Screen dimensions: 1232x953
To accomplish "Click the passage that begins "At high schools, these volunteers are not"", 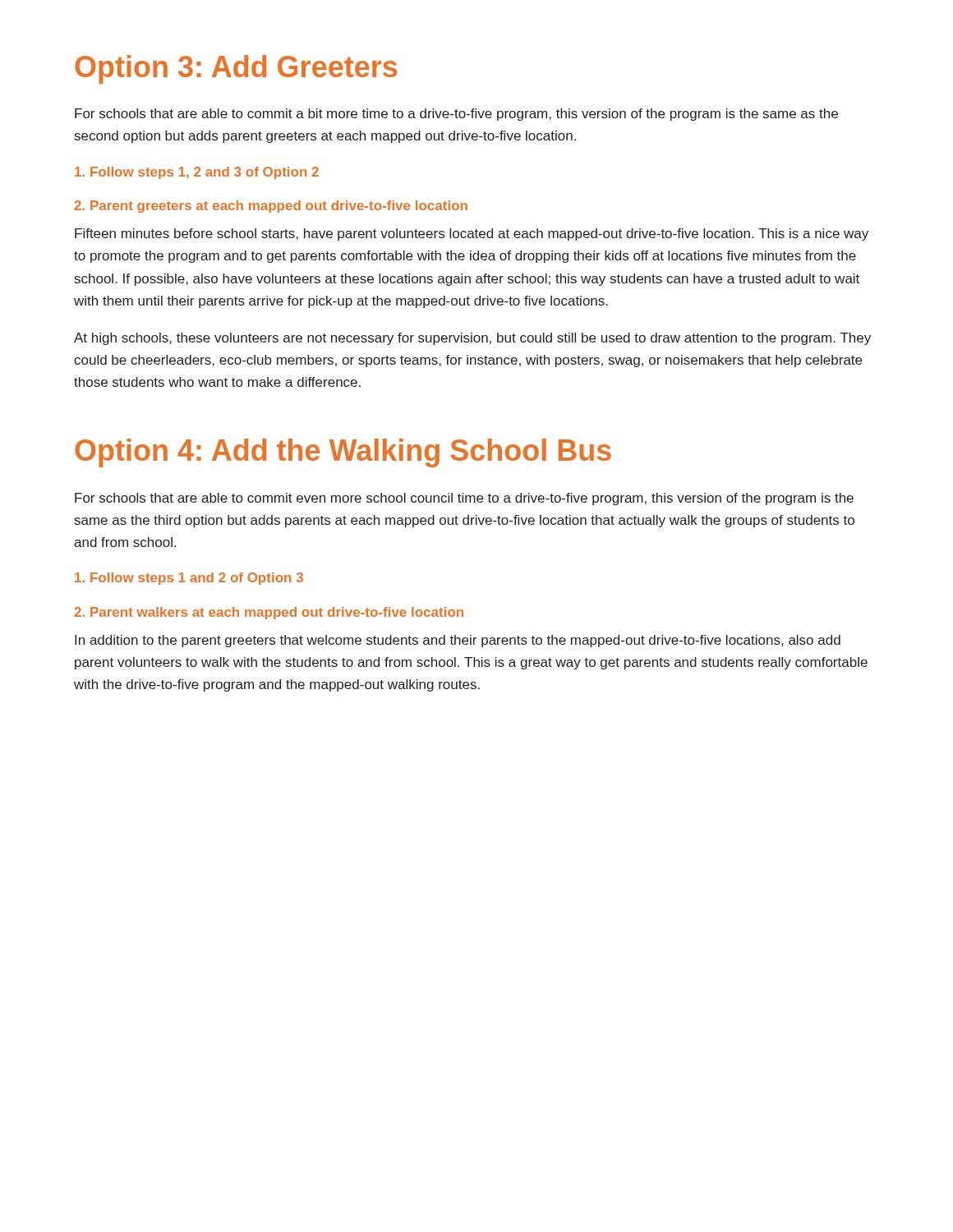I will (x=476, y=360).
